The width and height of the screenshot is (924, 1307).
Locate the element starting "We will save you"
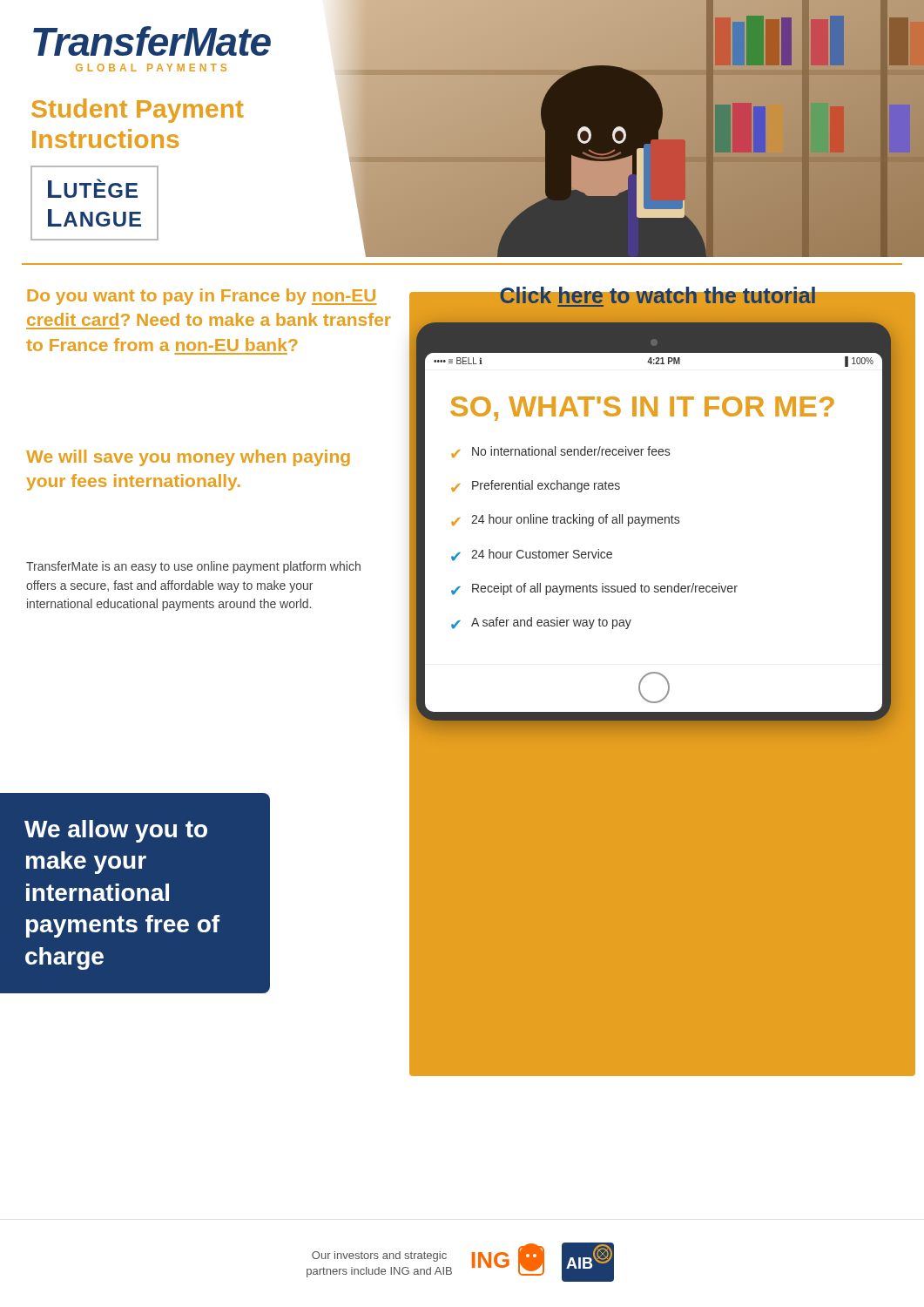pos(189,468)
